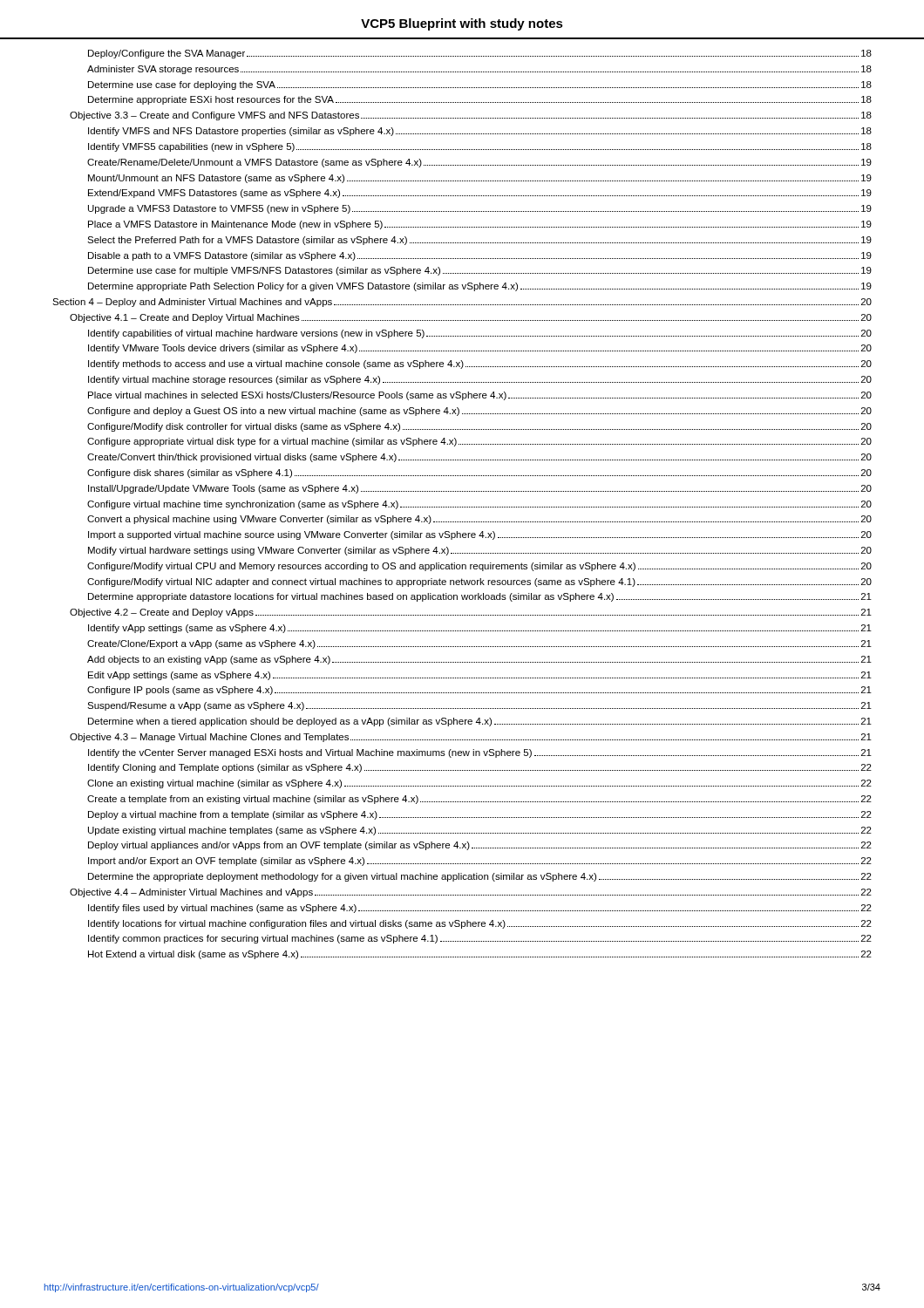
Task: Point to the region starting "Determine when a tiered application should be deployed"
Action: pos(479,722)
